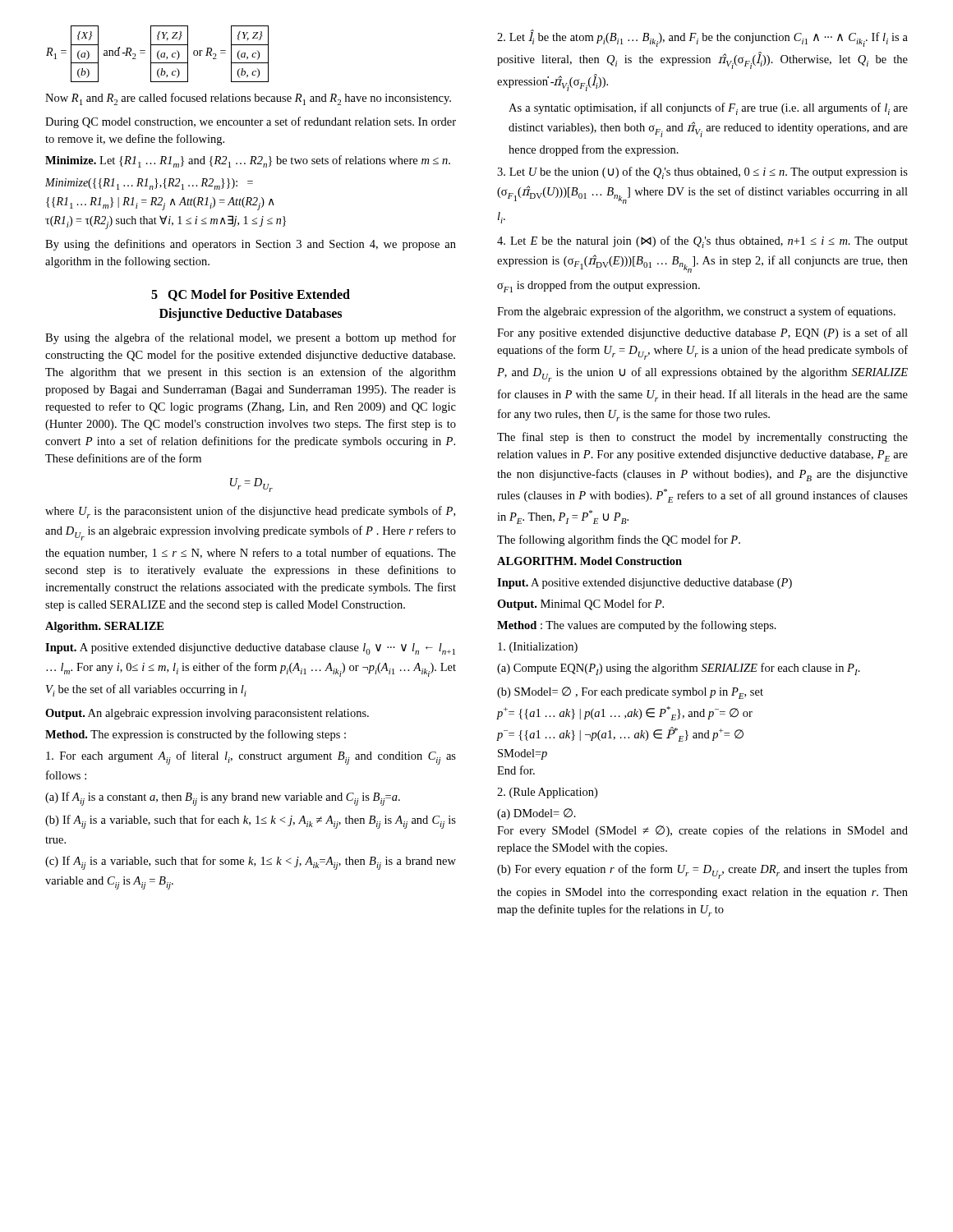This screenshot has height=1232, width=953.
Task: Click on the text starting "Now R1 and R2 are called"
Action: point(251,99)
